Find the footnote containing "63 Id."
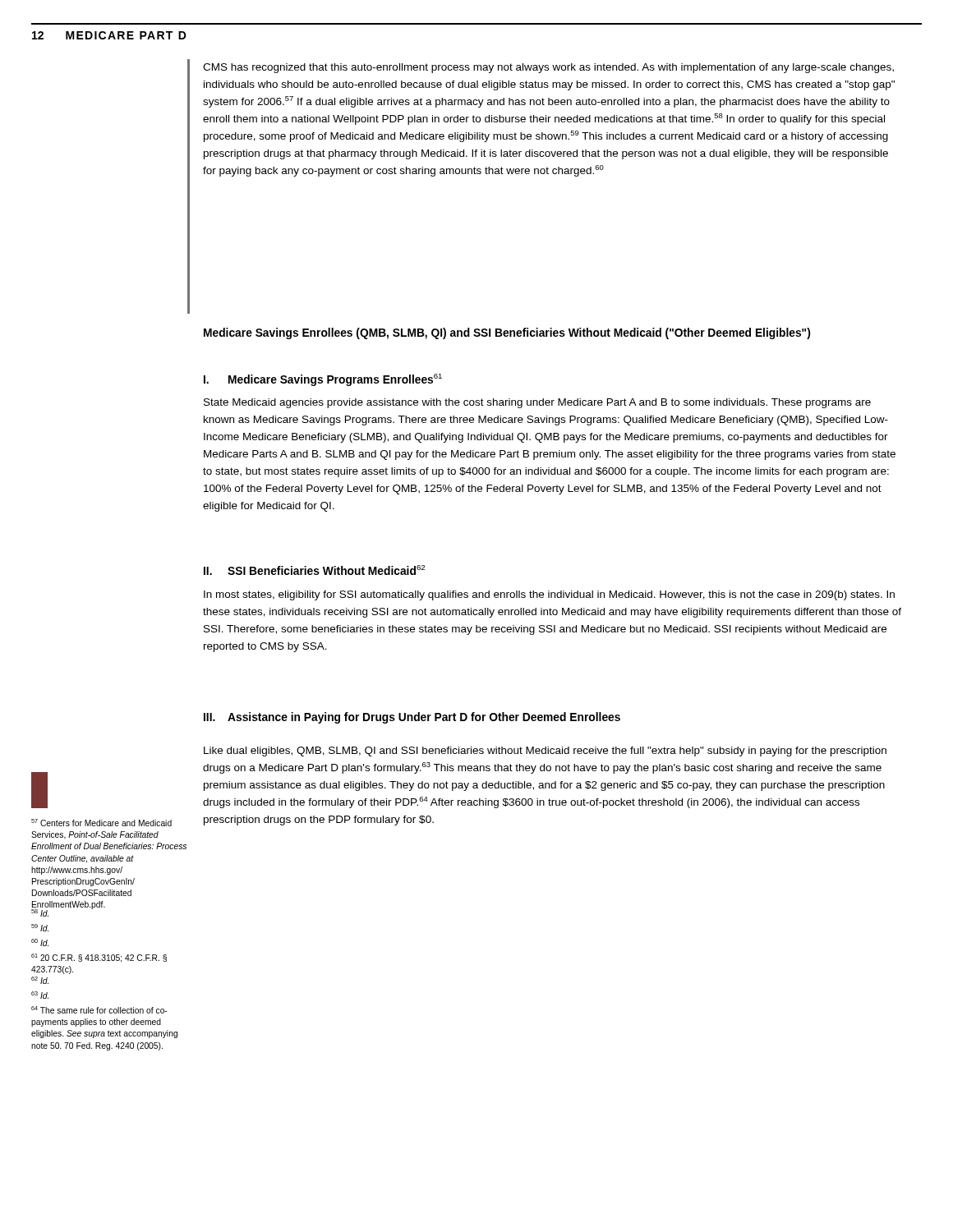The width and height of the screenshot is (953, 1232). 40,995
